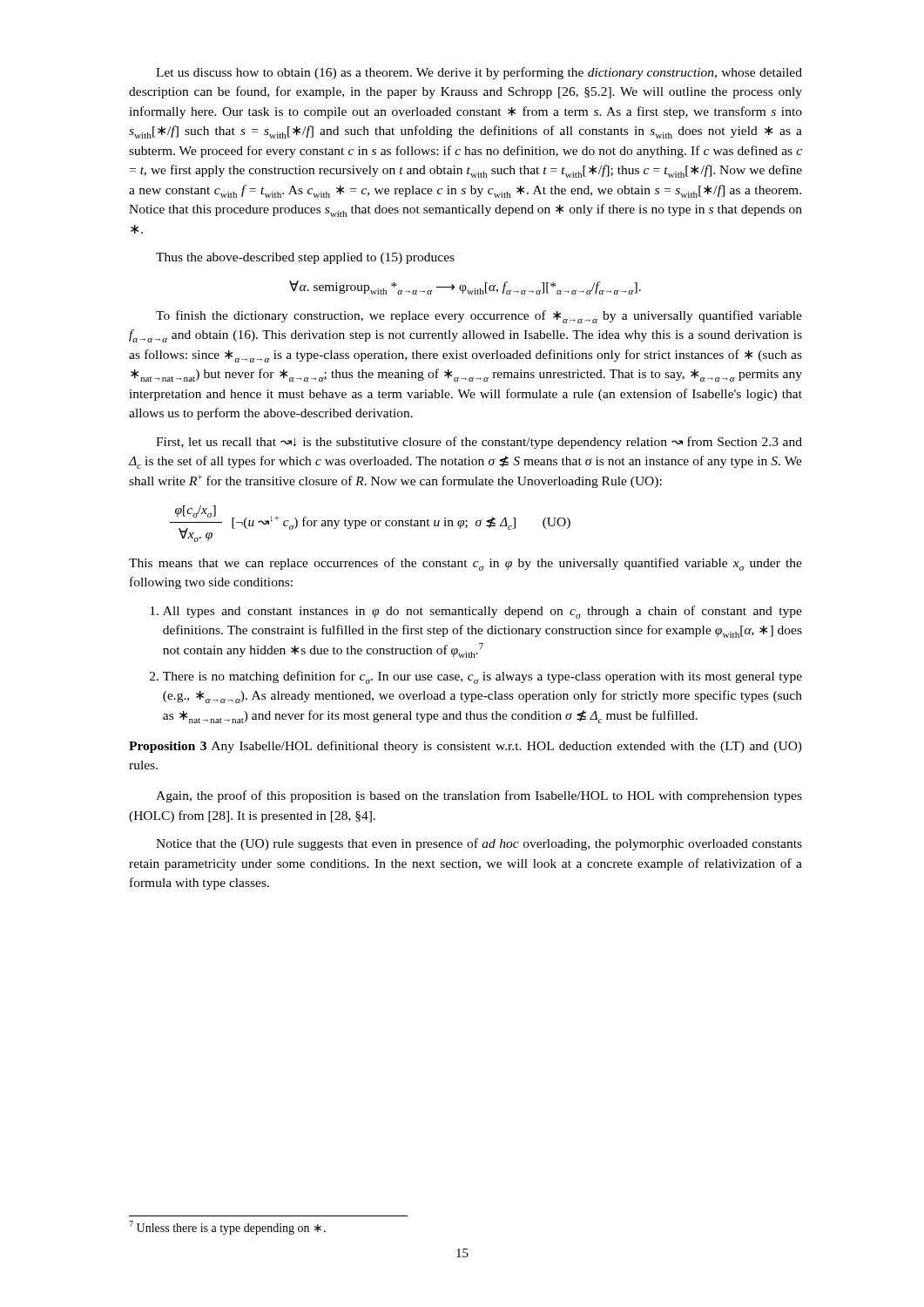The image size is (924, 1307).
Task: Point to the text starting "There is no matching definition for"
Action: 482,696
